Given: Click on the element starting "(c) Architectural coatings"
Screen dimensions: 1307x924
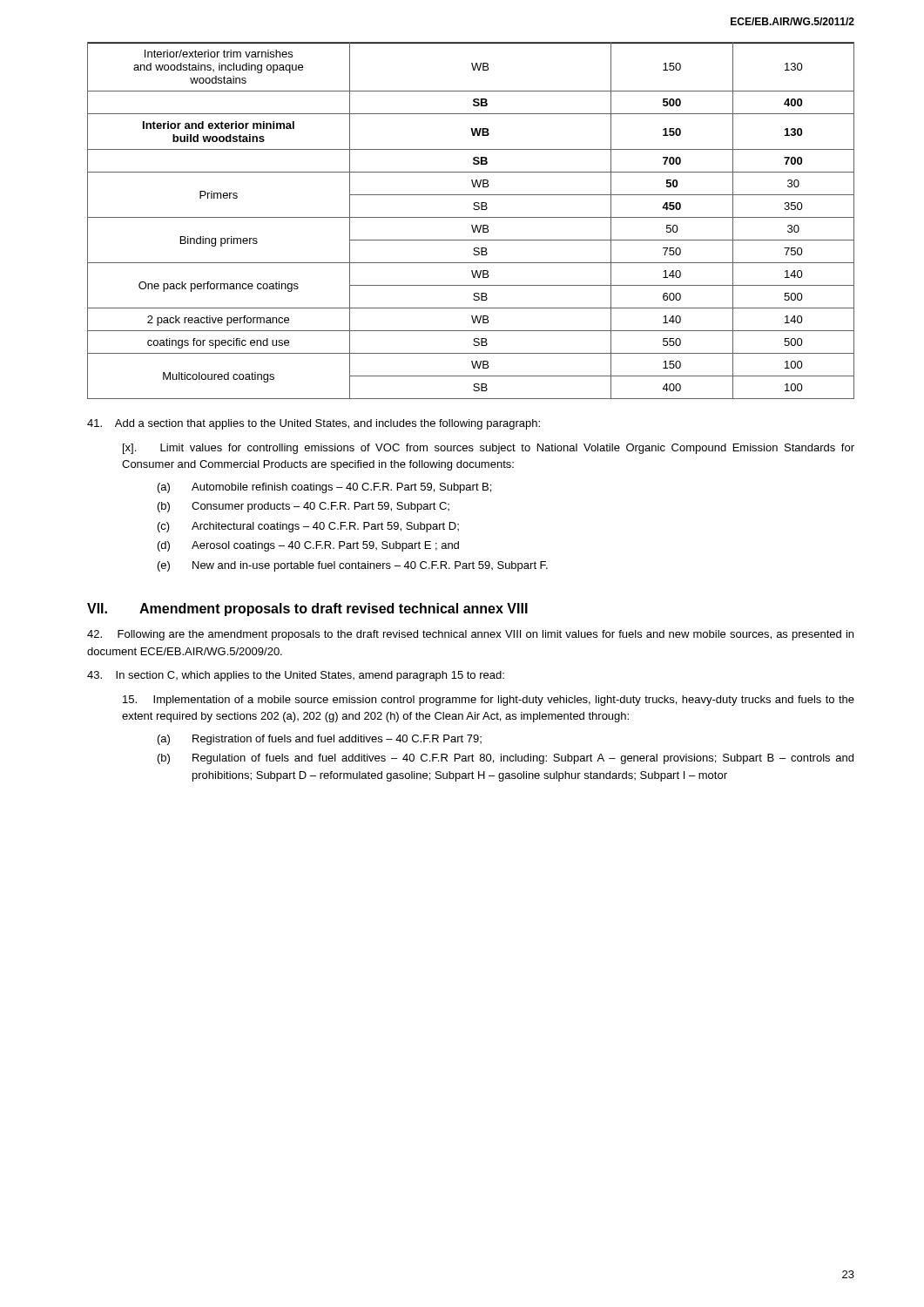Looking at the screenshot, I should click(x=308, y=526).
